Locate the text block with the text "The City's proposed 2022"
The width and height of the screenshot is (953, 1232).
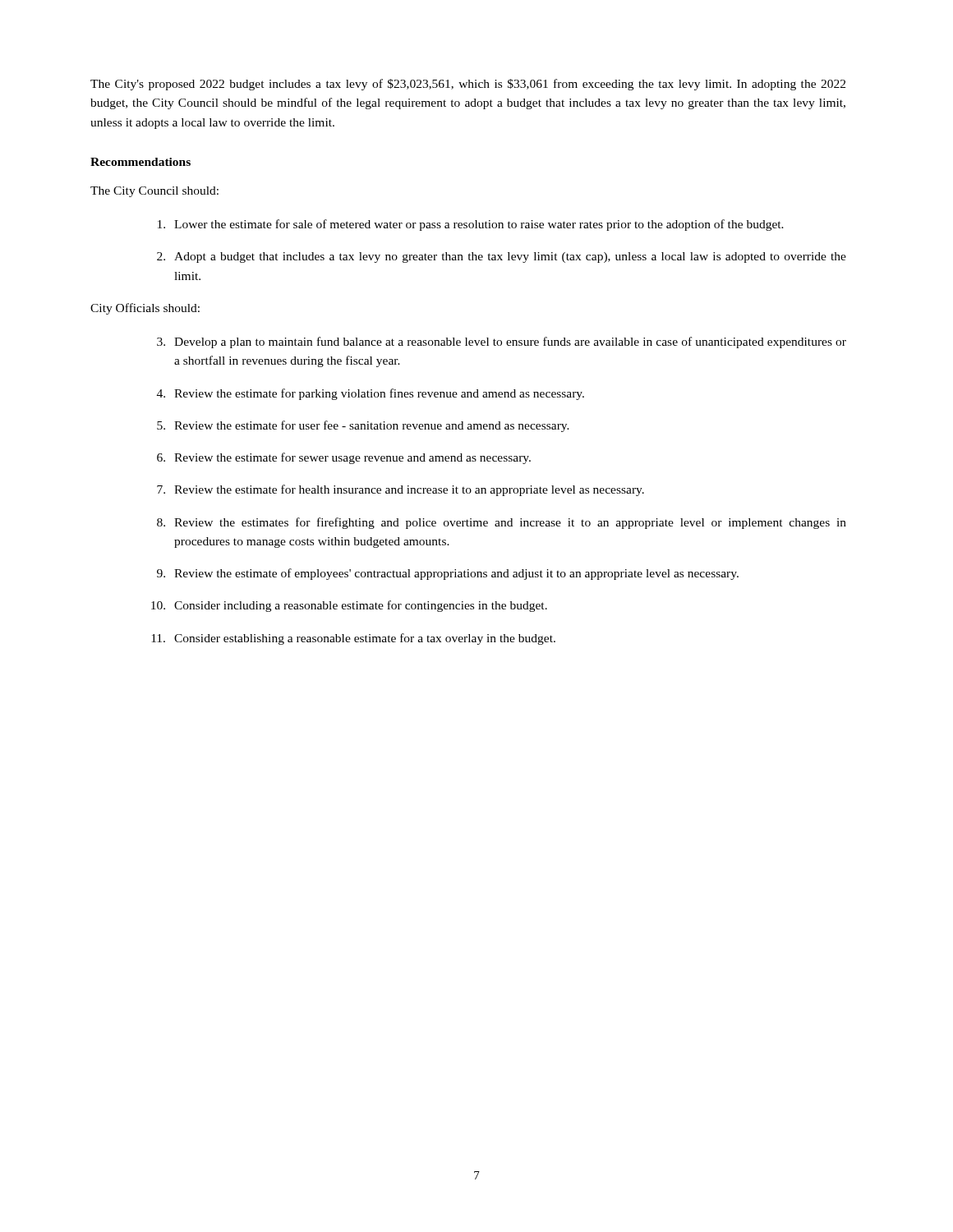point(468,102)
